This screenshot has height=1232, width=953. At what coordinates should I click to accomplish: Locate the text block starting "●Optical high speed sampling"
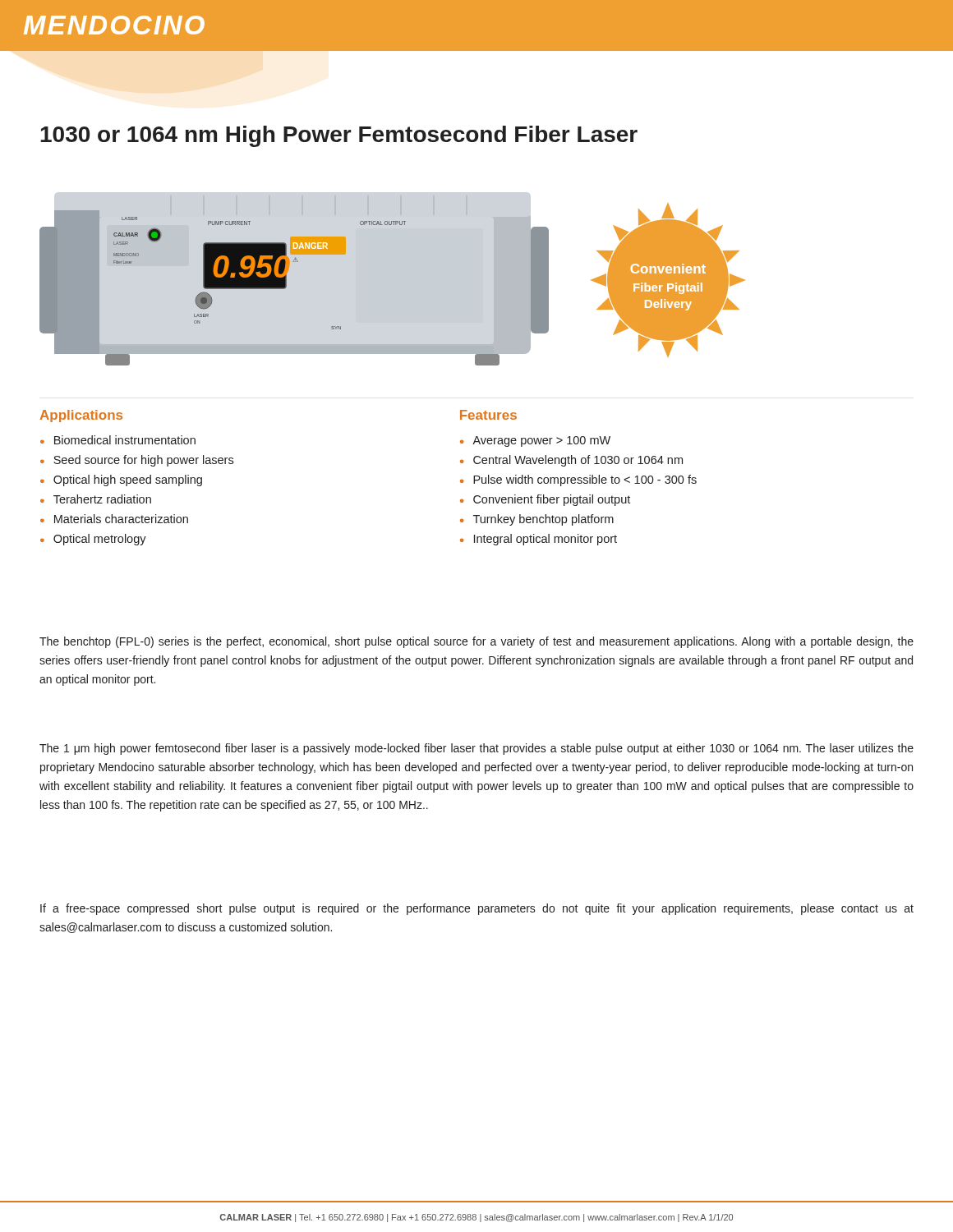[x=121, y=480]
